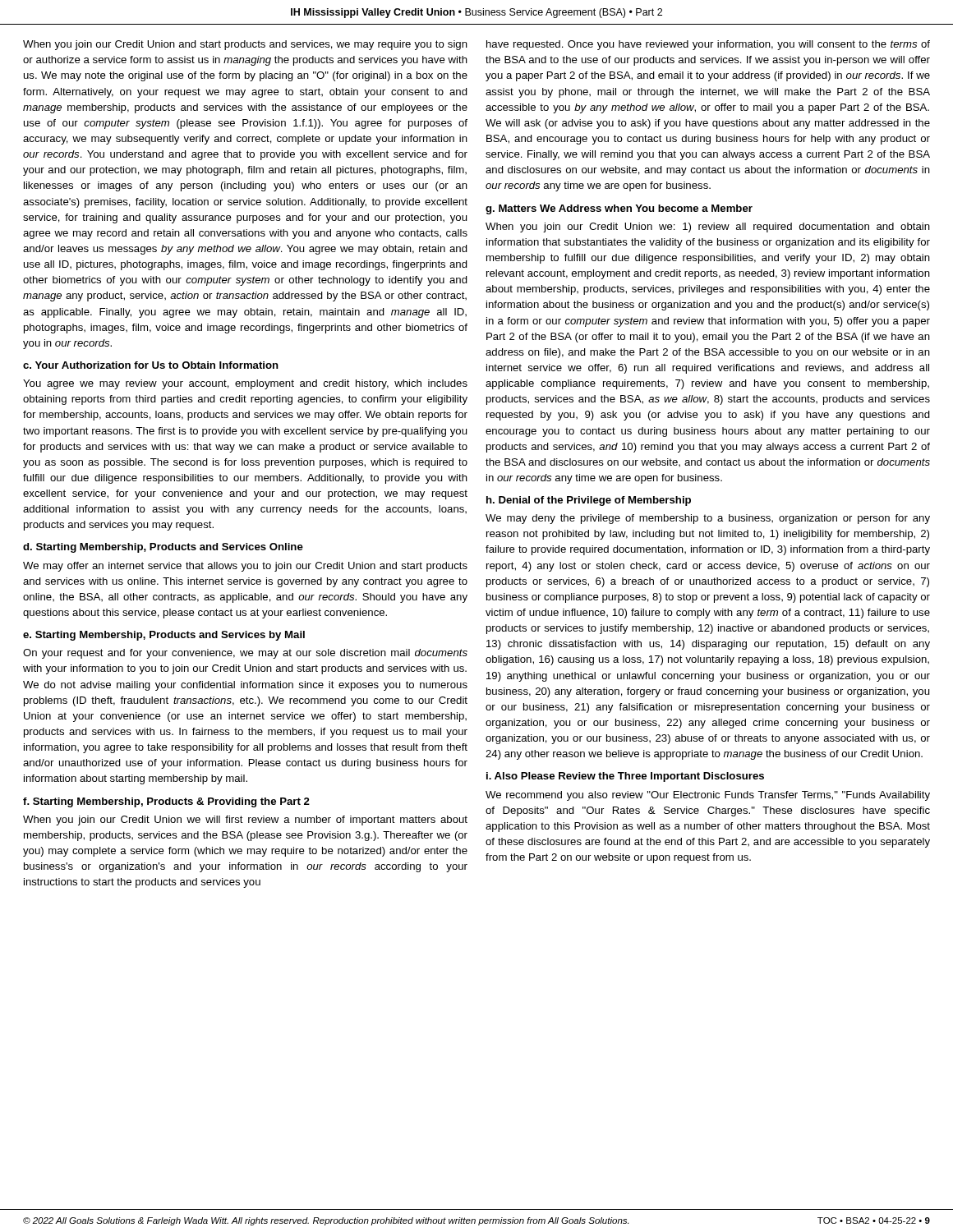Select the text block that reads "On your request and for your convenience,"
The width and height of the screenshot is (953, 1232).
[x=245, y=716]
